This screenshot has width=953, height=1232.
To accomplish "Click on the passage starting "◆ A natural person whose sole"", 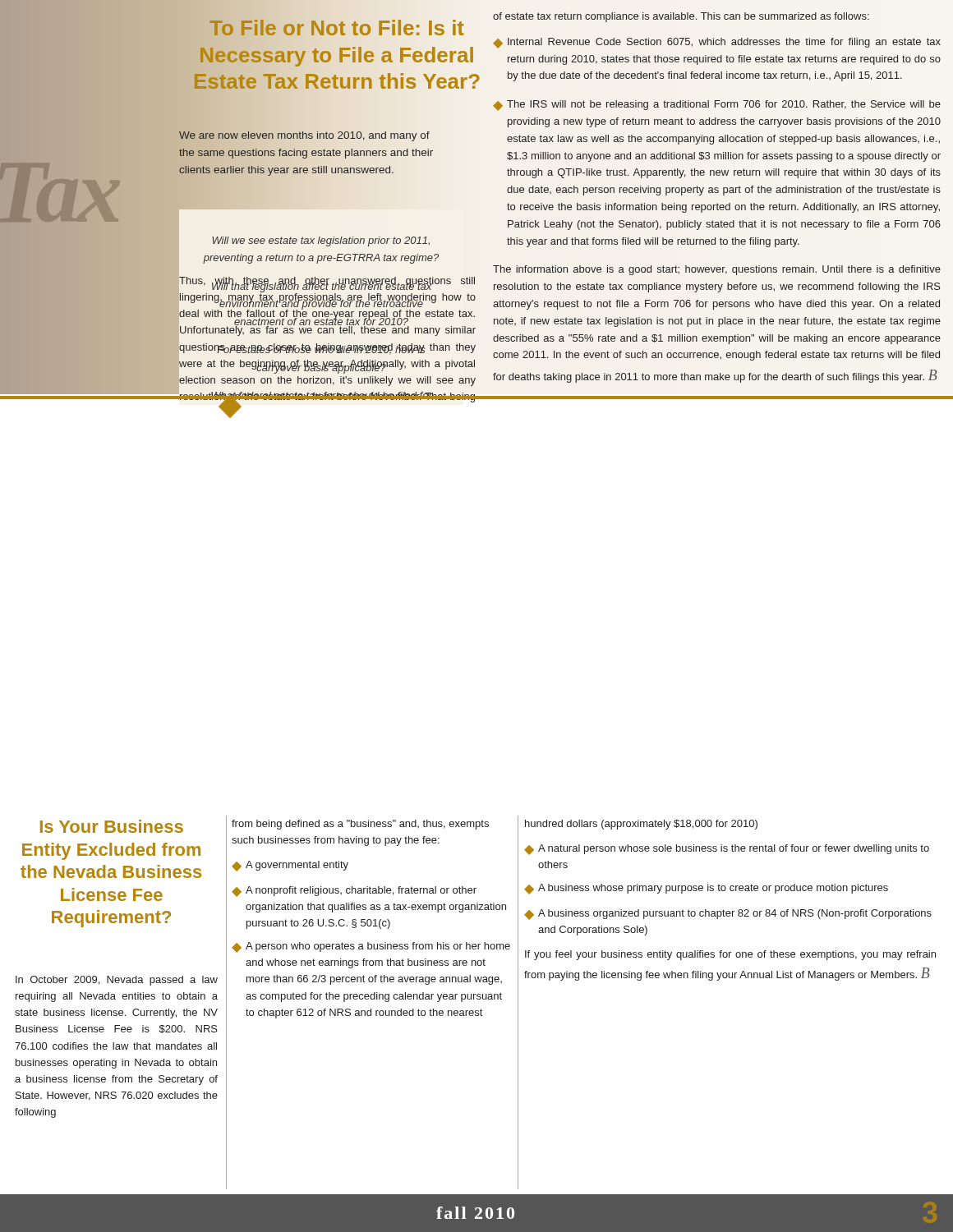I will 730,857.
